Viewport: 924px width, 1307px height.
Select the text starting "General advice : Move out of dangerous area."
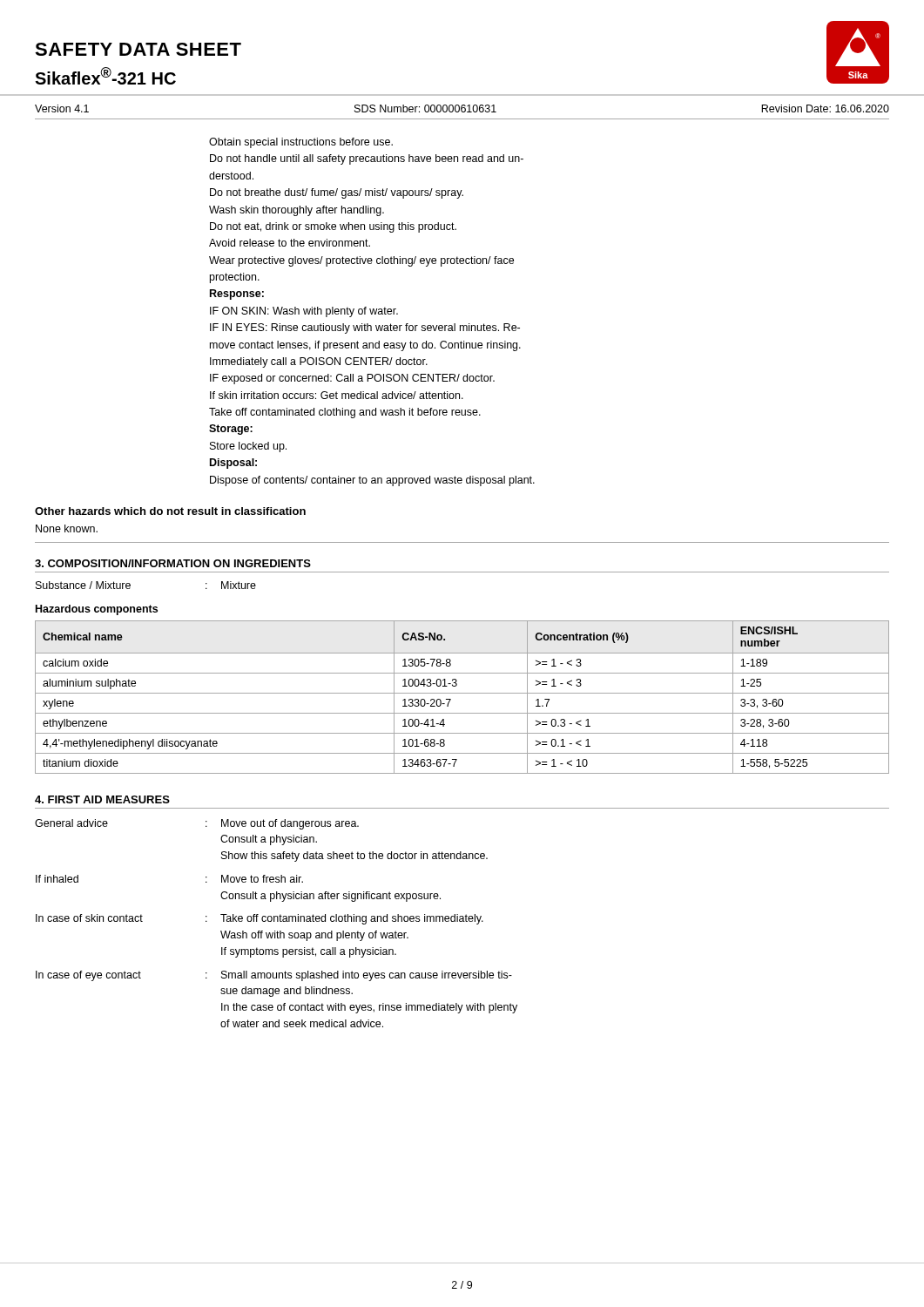pos(462,840)
